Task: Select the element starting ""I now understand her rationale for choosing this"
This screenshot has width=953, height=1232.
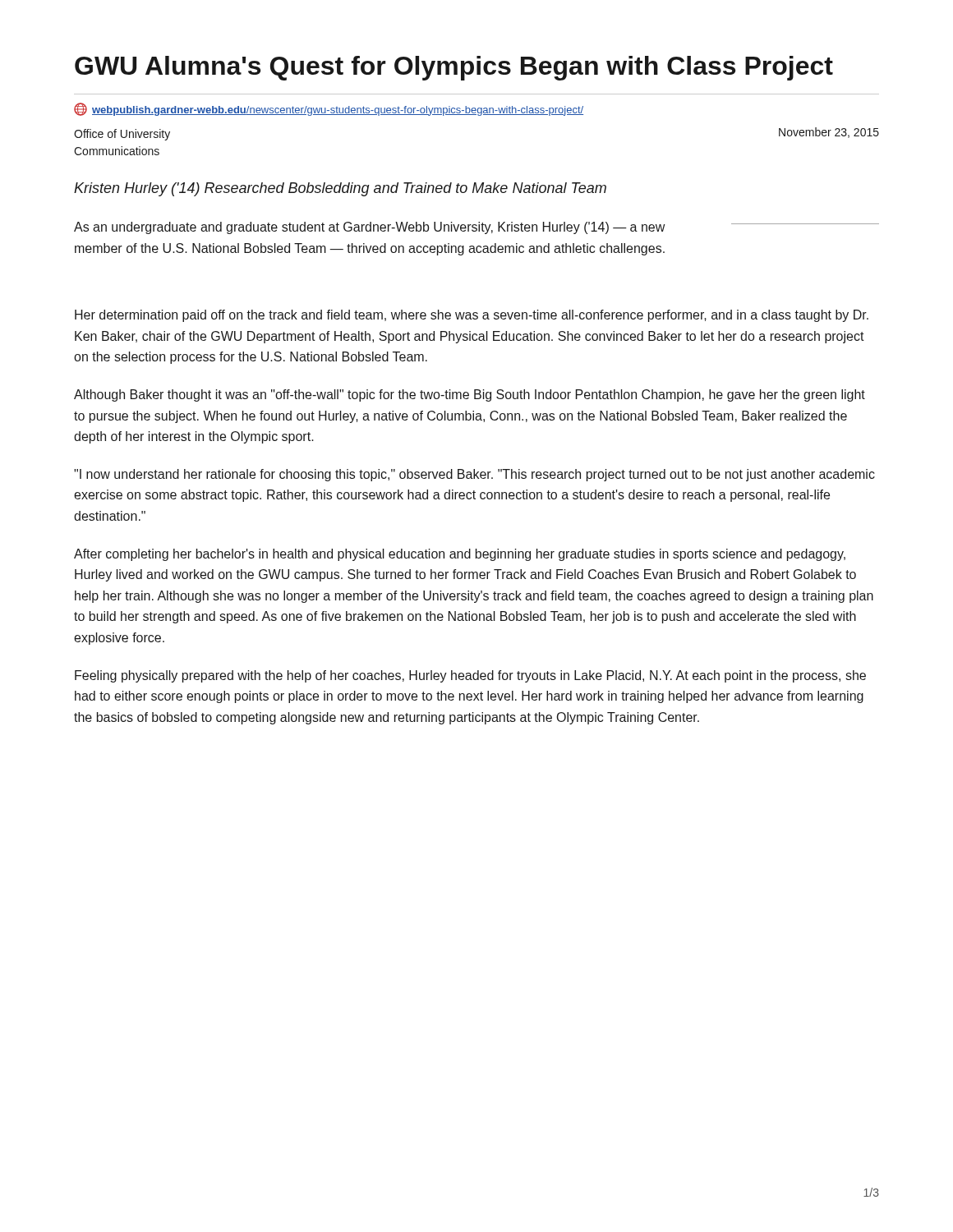Action: pos(474,495)
